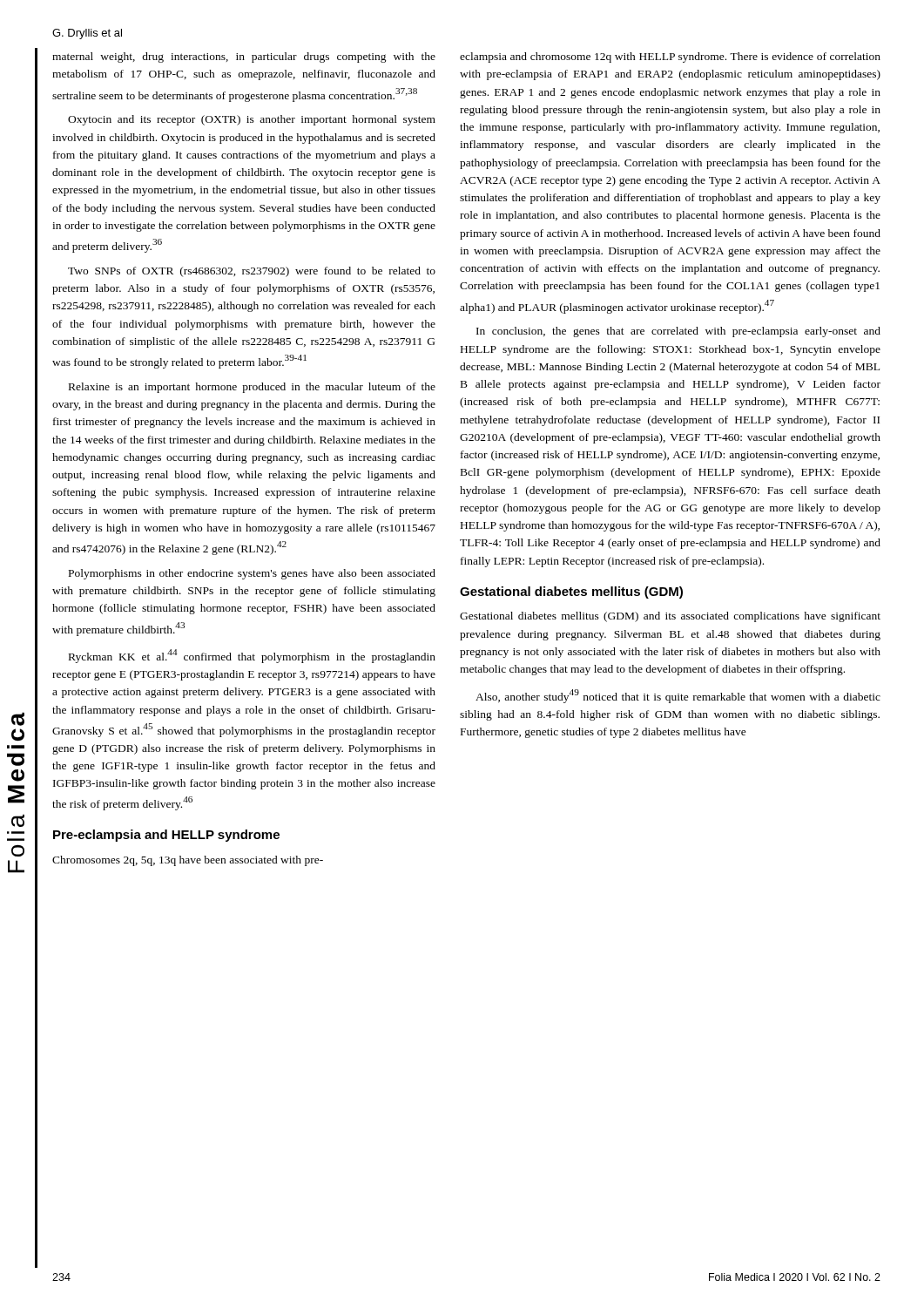Point to the block starting "eclampsia and chromosome 12q"
The image size is (924, 1307).
pos(670,309)
